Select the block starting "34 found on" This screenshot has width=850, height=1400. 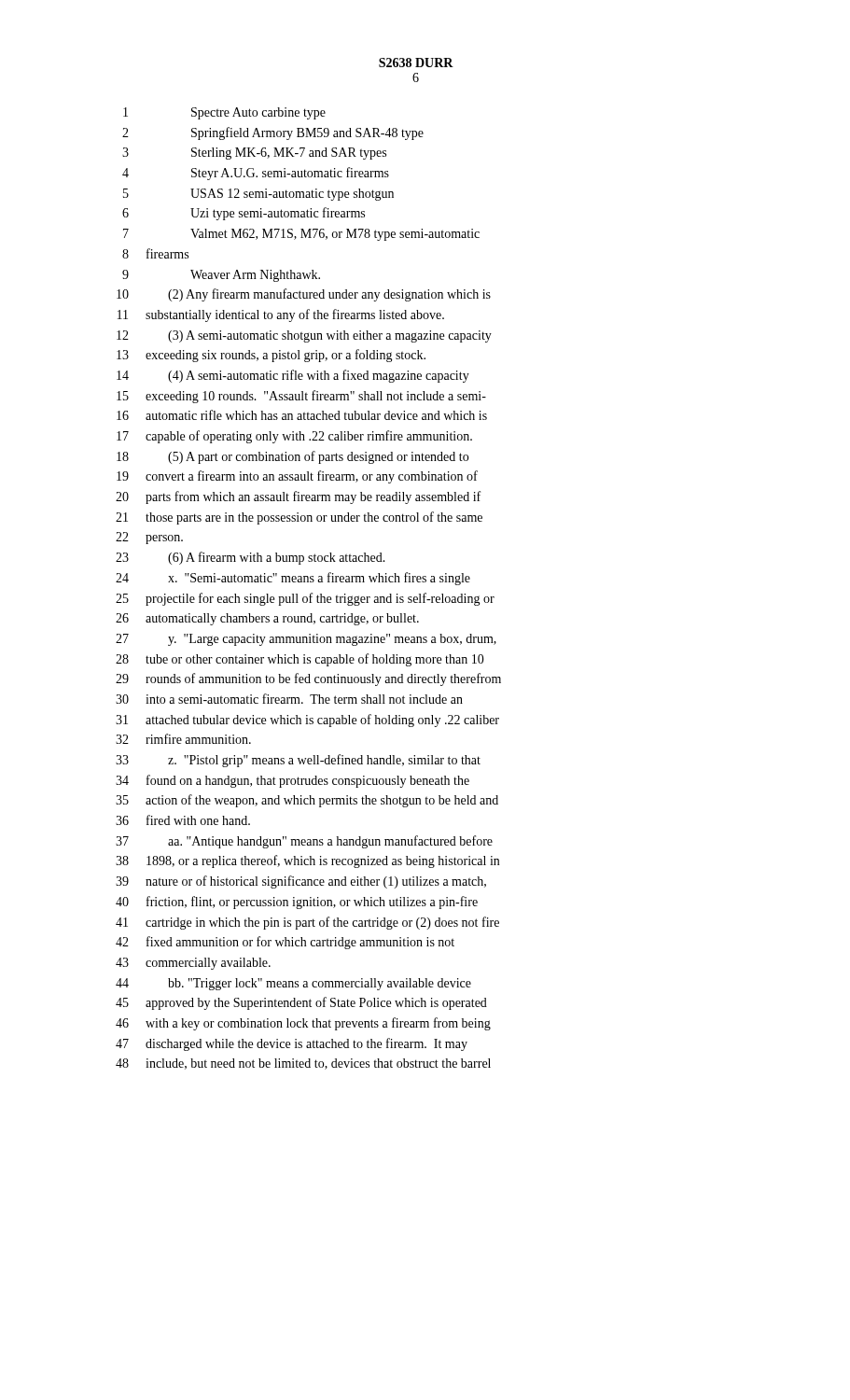(x=416, y=781)
